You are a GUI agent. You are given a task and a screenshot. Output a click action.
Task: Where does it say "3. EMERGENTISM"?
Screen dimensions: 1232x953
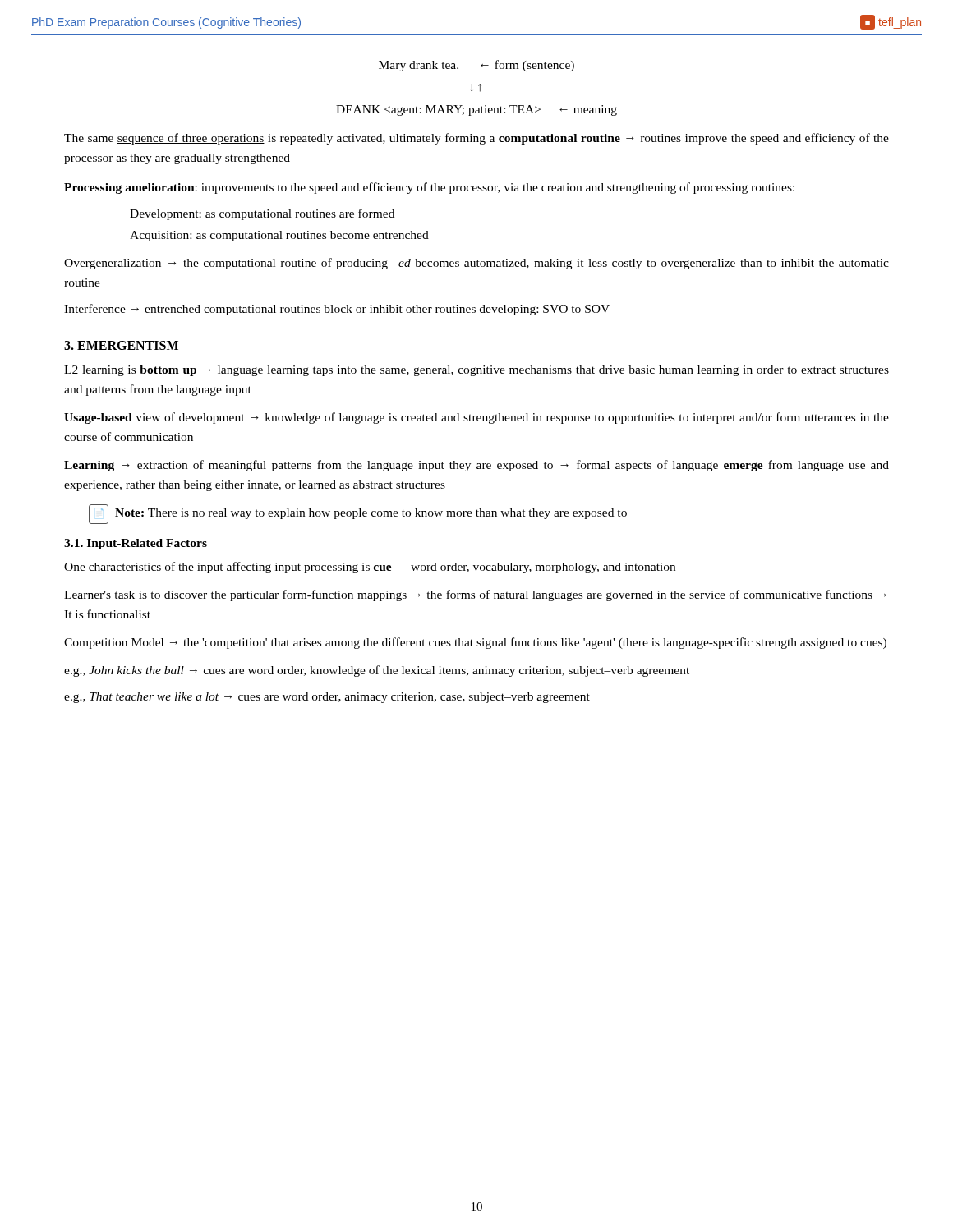pyautogui.click(x=121, y=345)
